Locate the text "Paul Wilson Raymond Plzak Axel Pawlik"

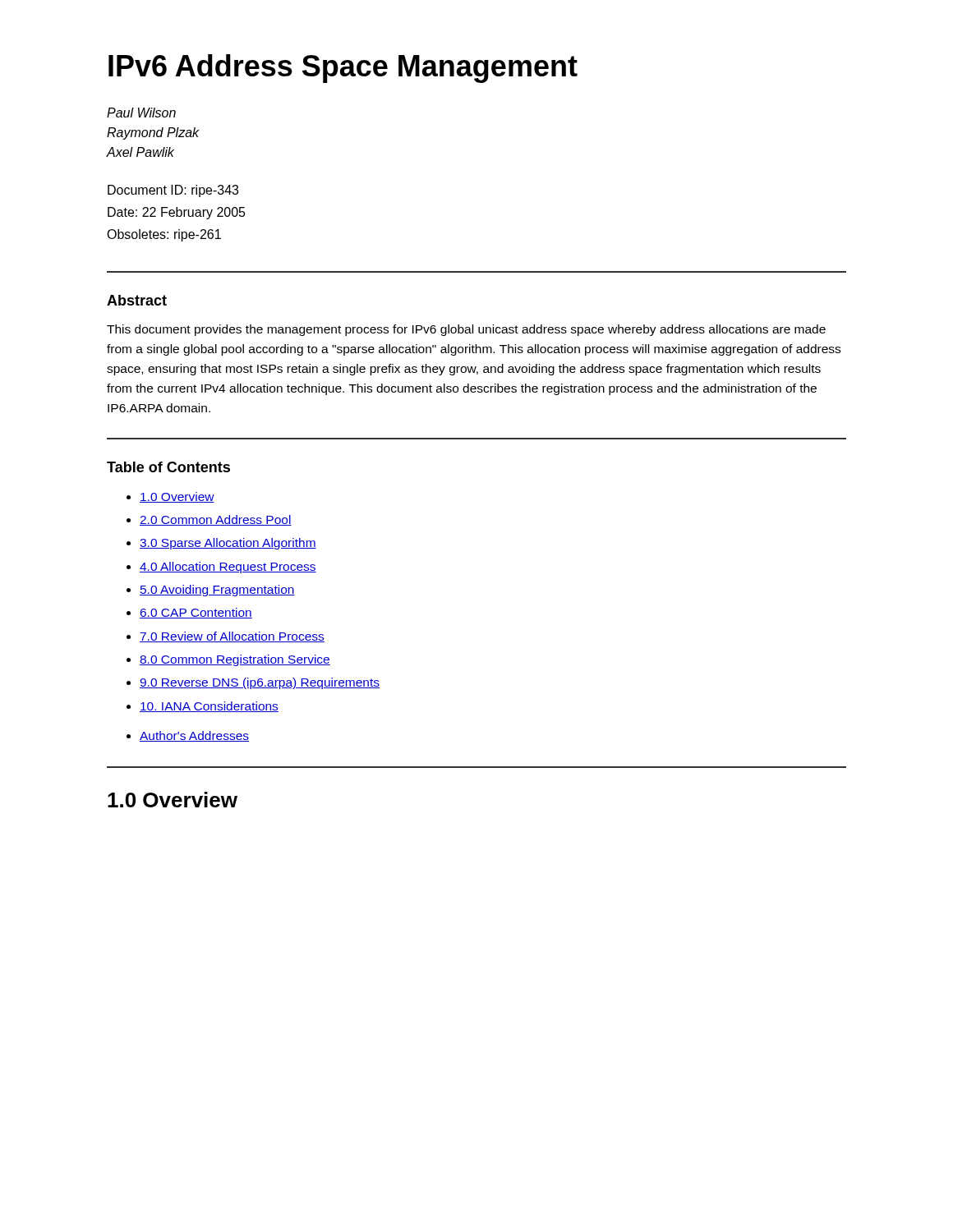[153, 133]
